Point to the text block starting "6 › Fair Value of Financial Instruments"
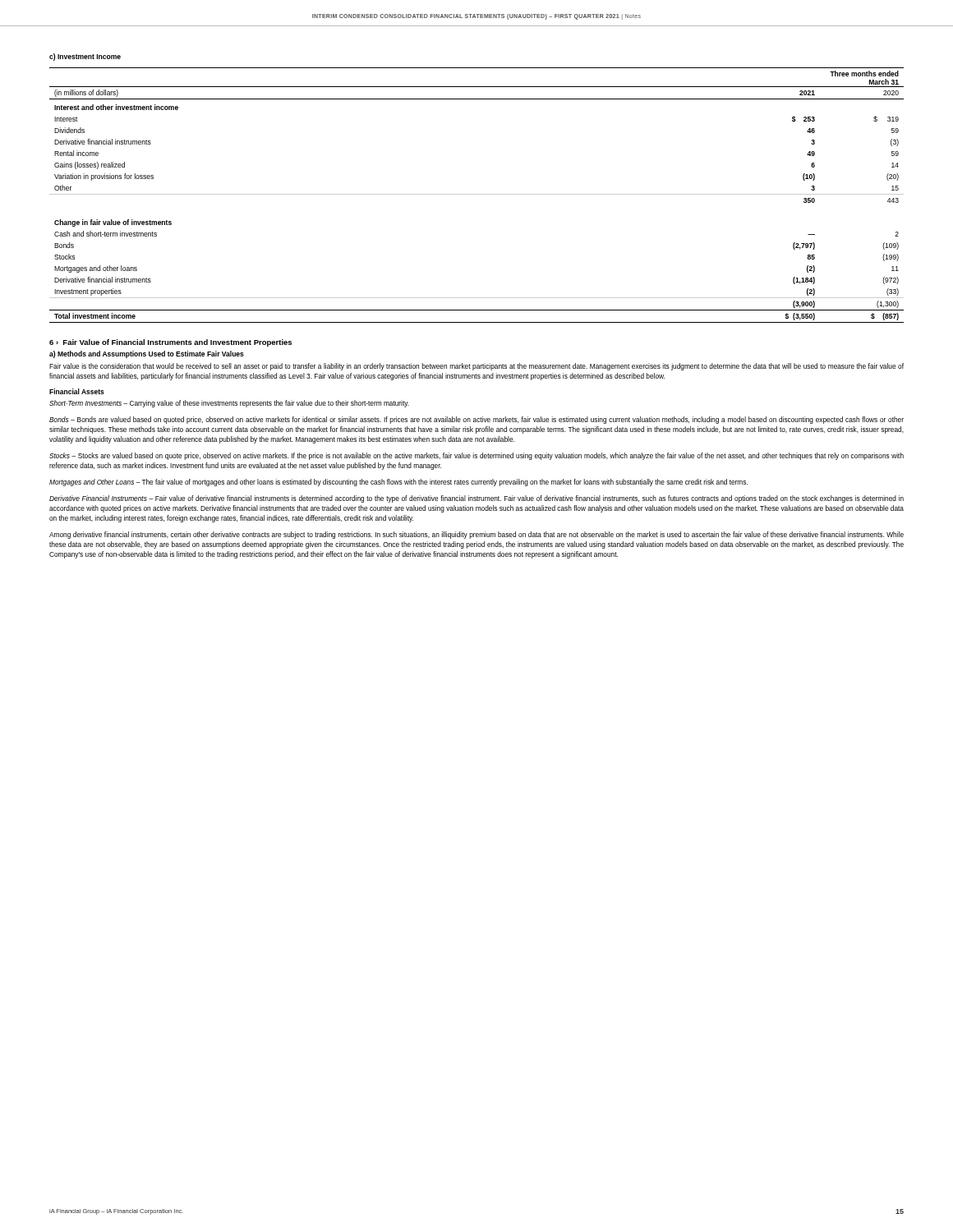The width and height of the screenshot is (953, 1232). (x=171, y=342)
